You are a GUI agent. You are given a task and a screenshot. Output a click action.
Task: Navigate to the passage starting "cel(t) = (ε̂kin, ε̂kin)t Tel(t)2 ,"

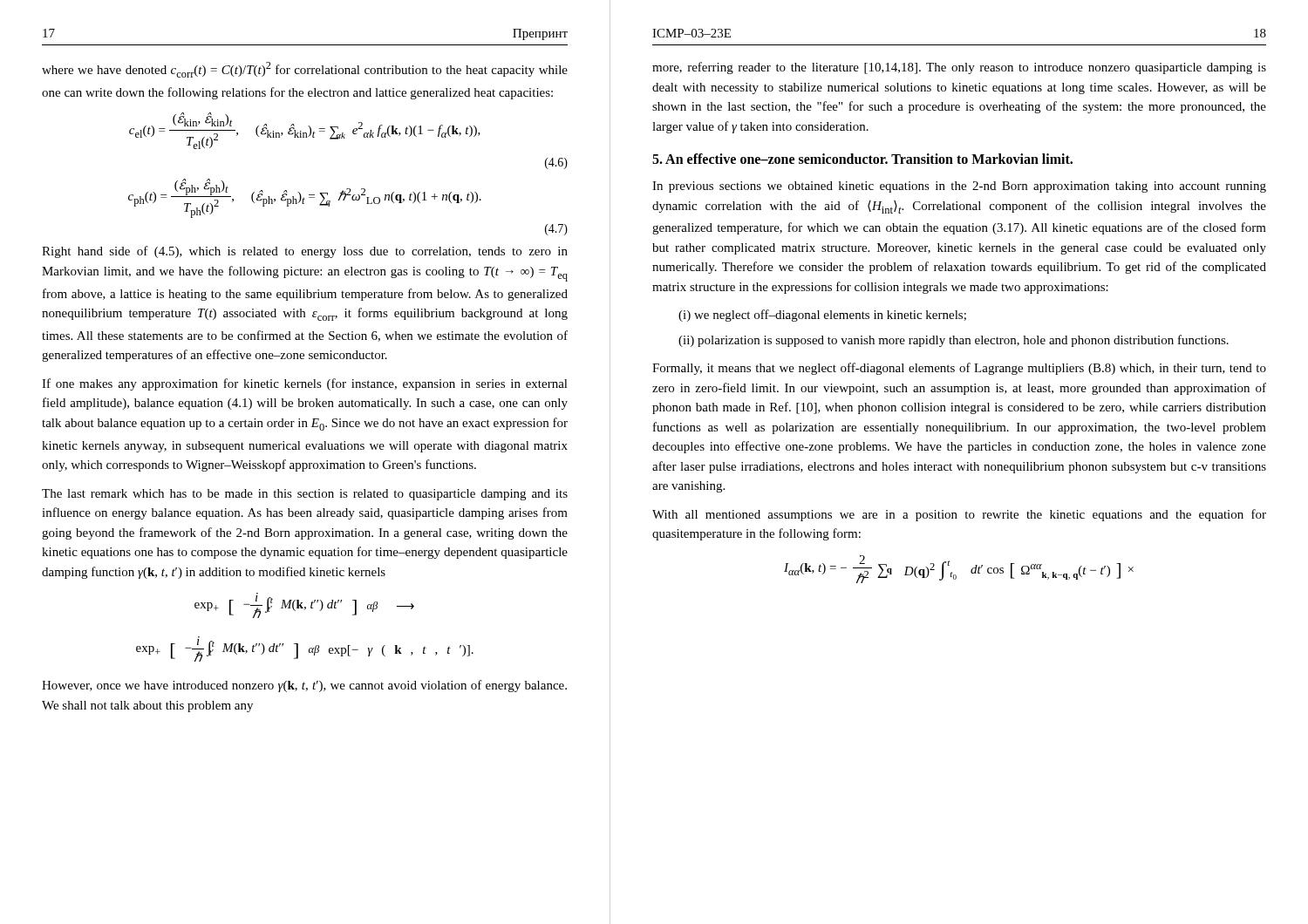tap(305, 141)
